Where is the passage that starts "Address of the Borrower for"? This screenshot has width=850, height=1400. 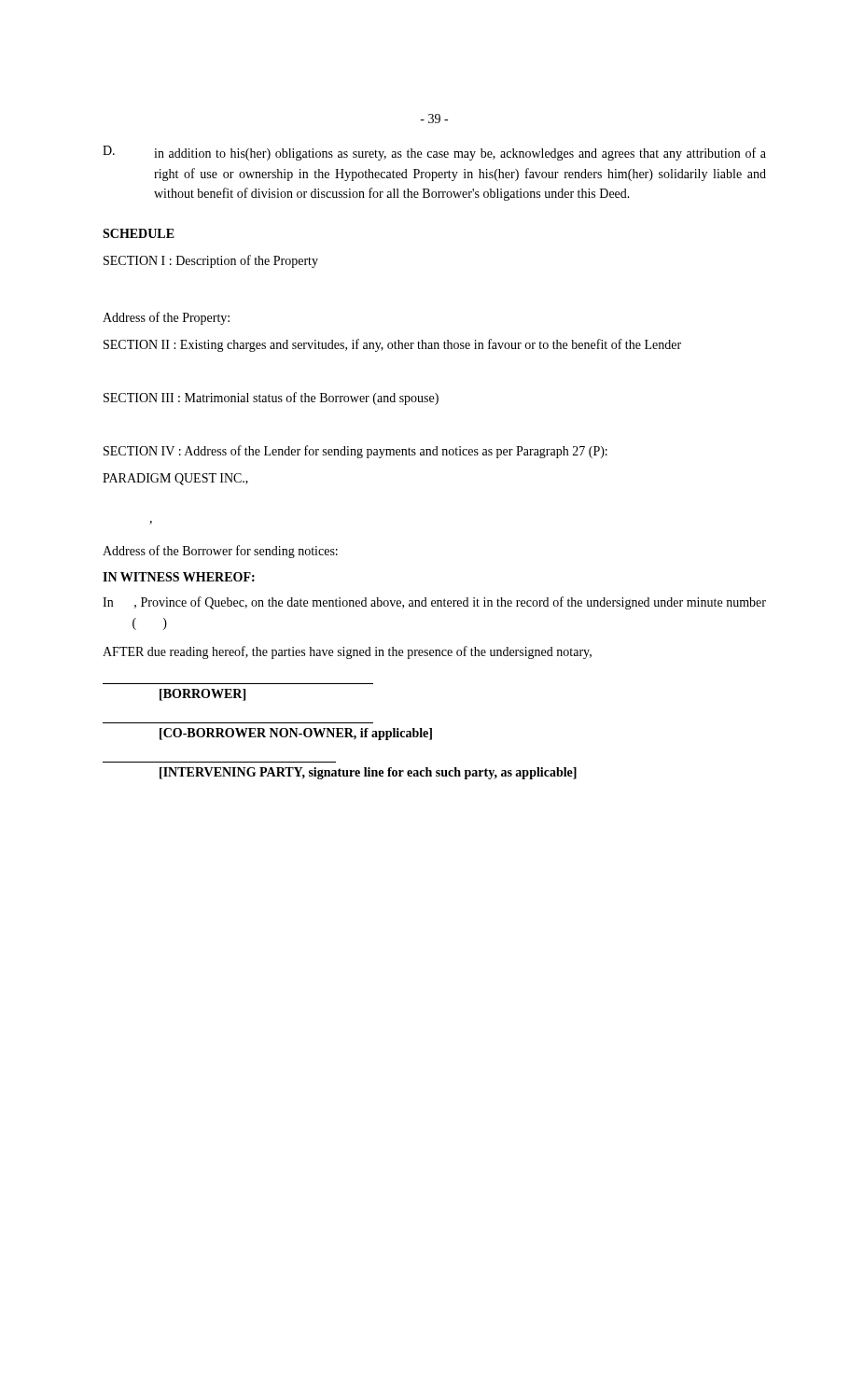coord(221,551)
